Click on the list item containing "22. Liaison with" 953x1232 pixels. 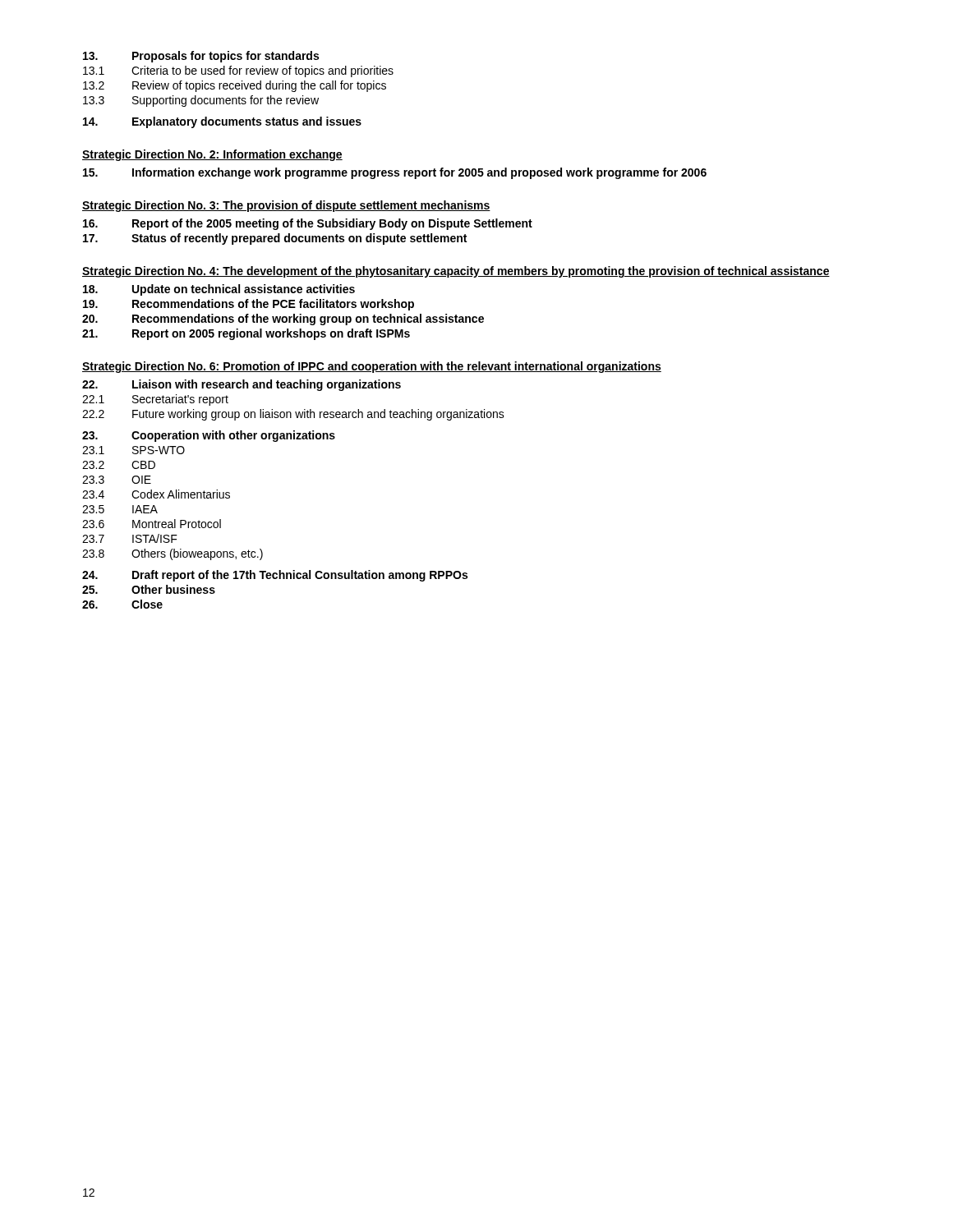coord(242,385)
